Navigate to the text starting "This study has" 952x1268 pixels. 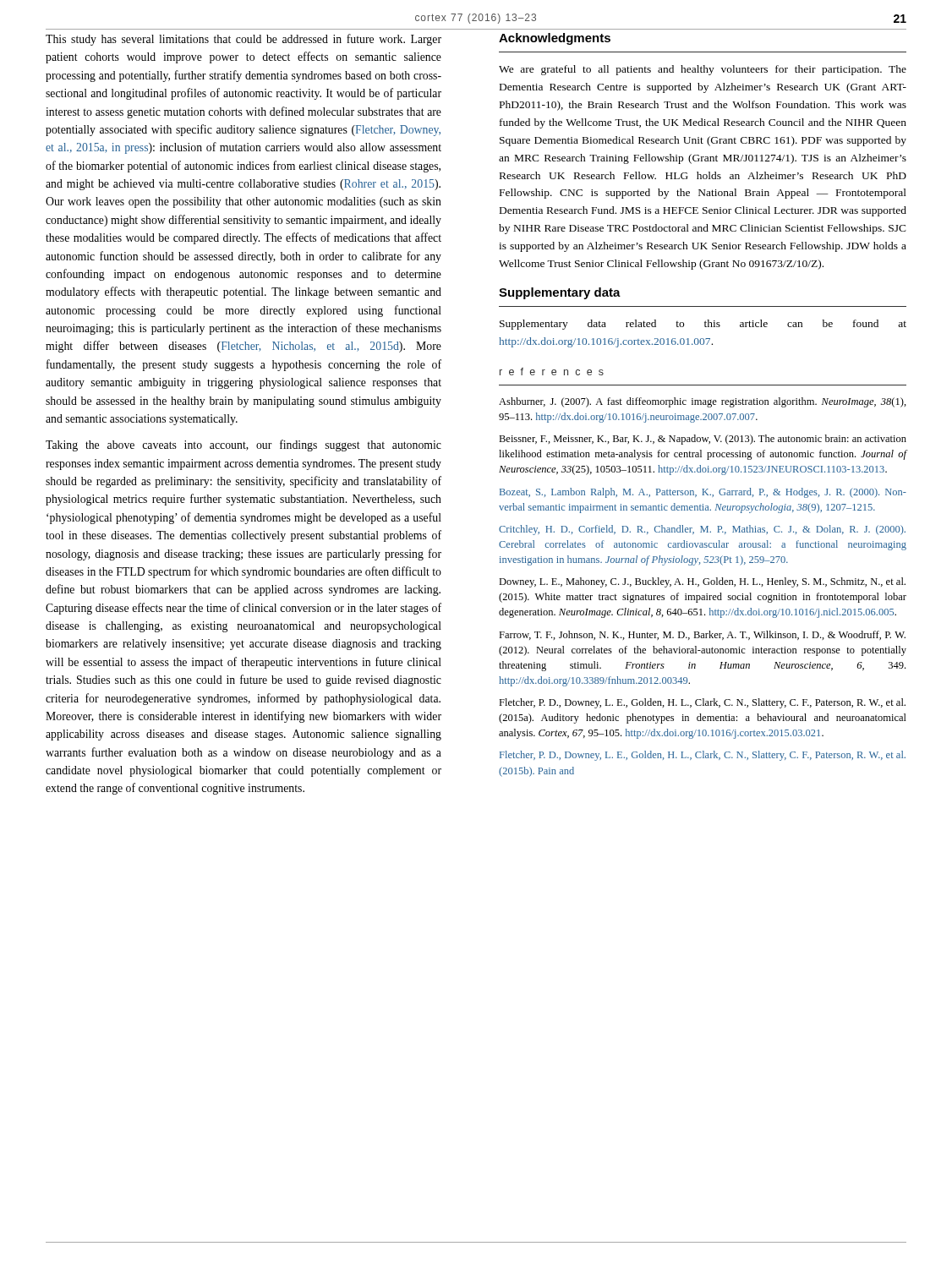244,229
